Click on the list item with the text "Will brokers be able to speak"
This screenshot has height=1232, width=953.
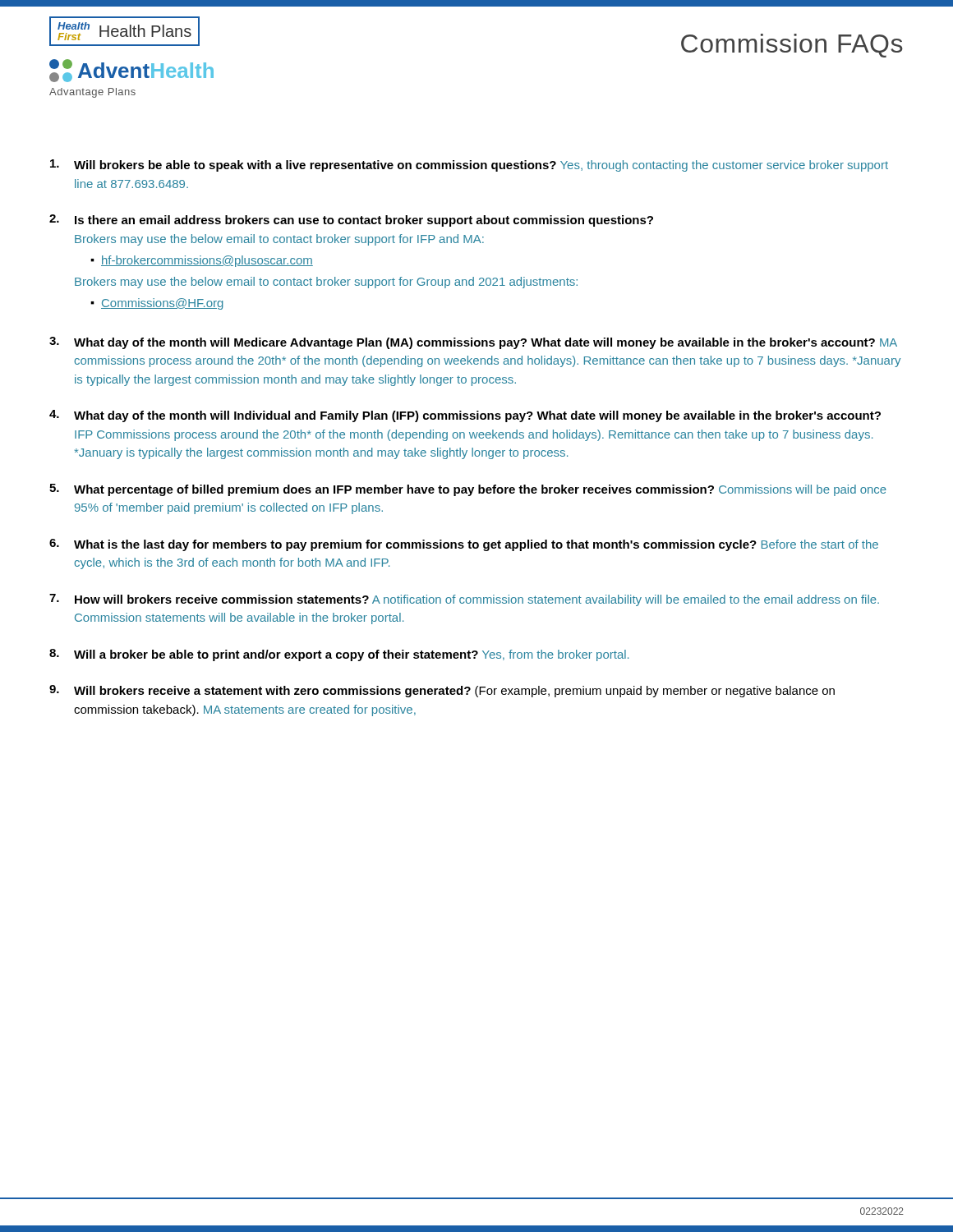[476, 175]
